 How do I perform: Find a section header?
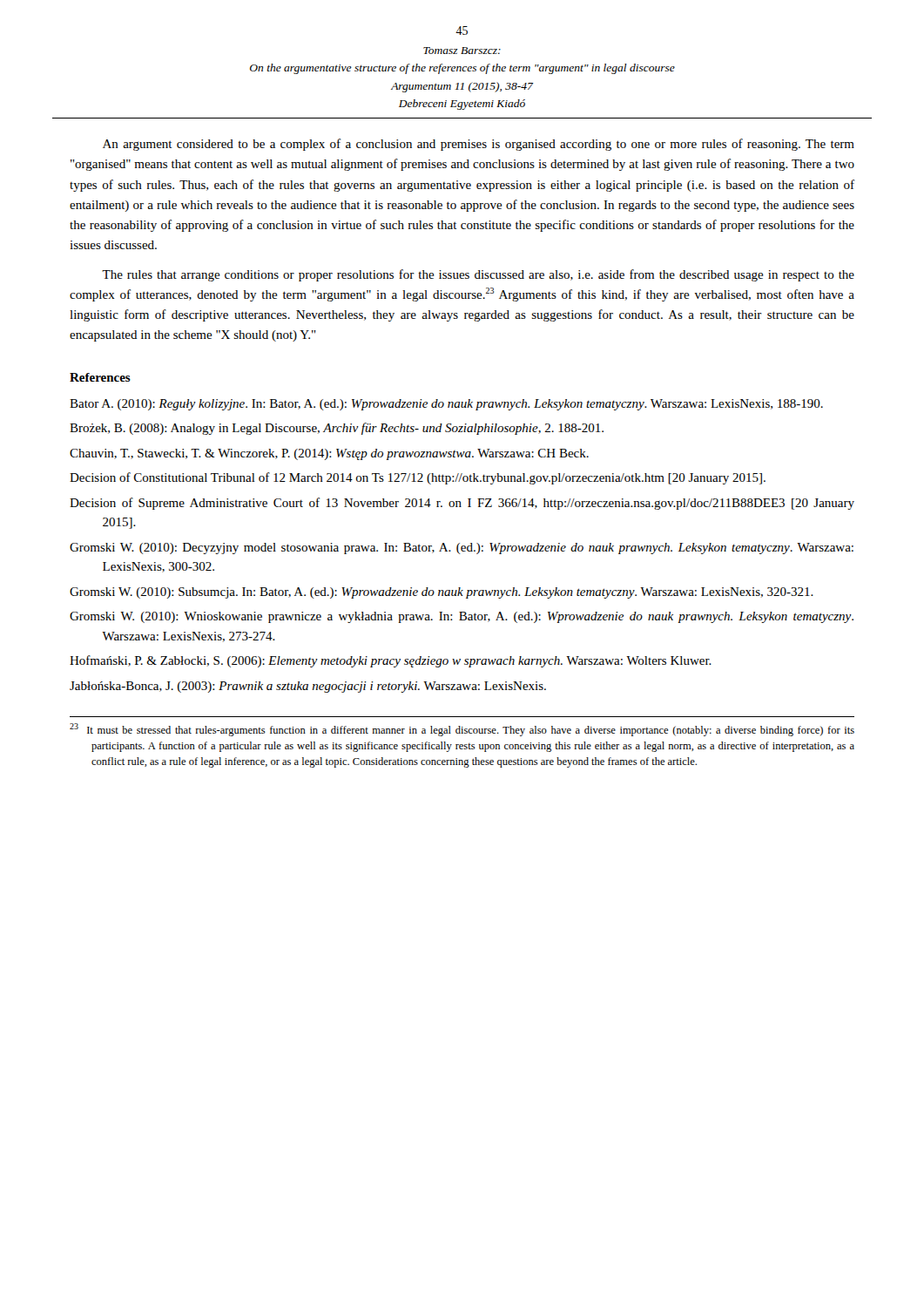pyautogui.click(x=100, y=377)
